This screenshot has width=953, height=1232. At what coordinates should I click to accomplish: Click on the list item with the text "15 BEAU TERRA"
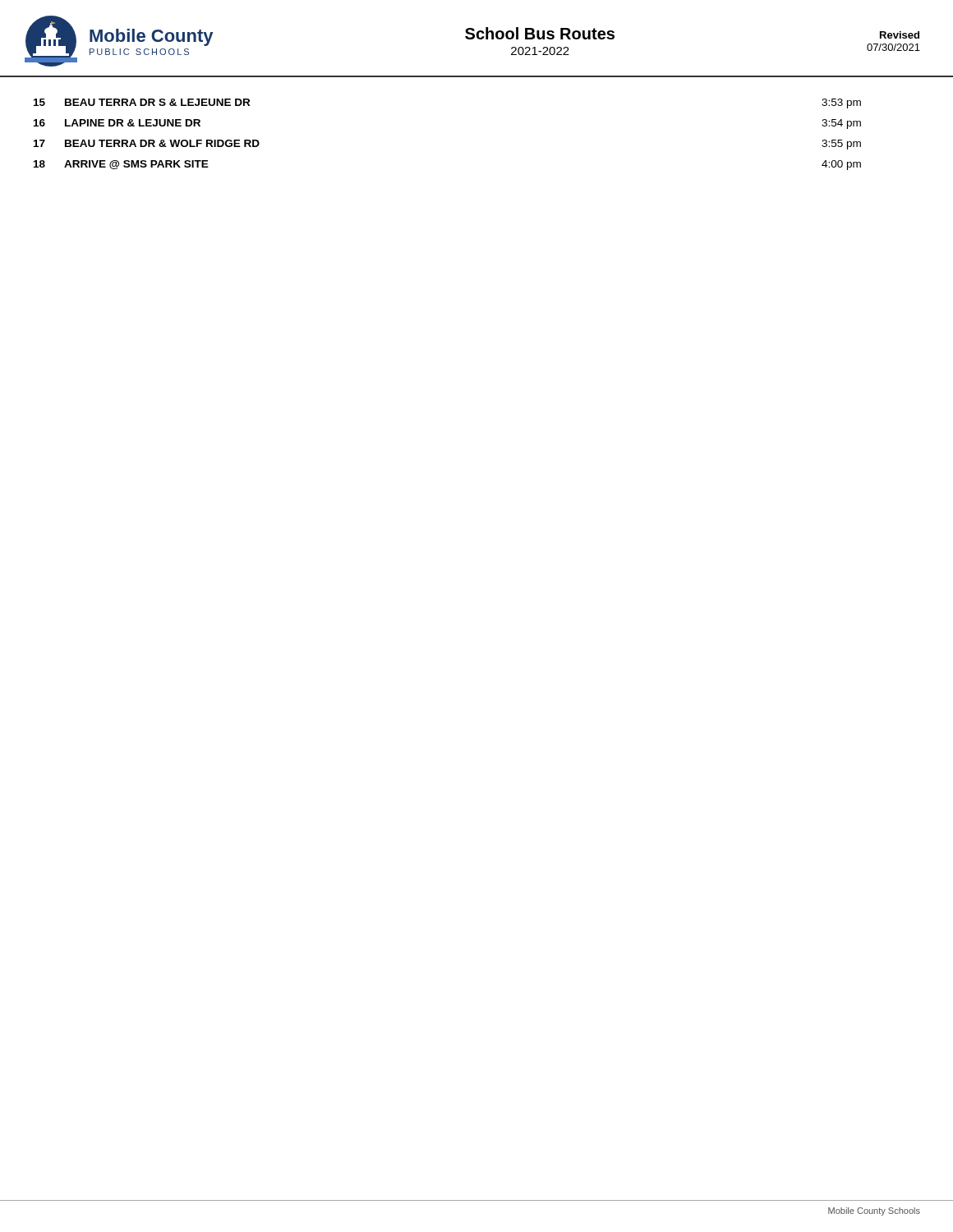point(163,103)
